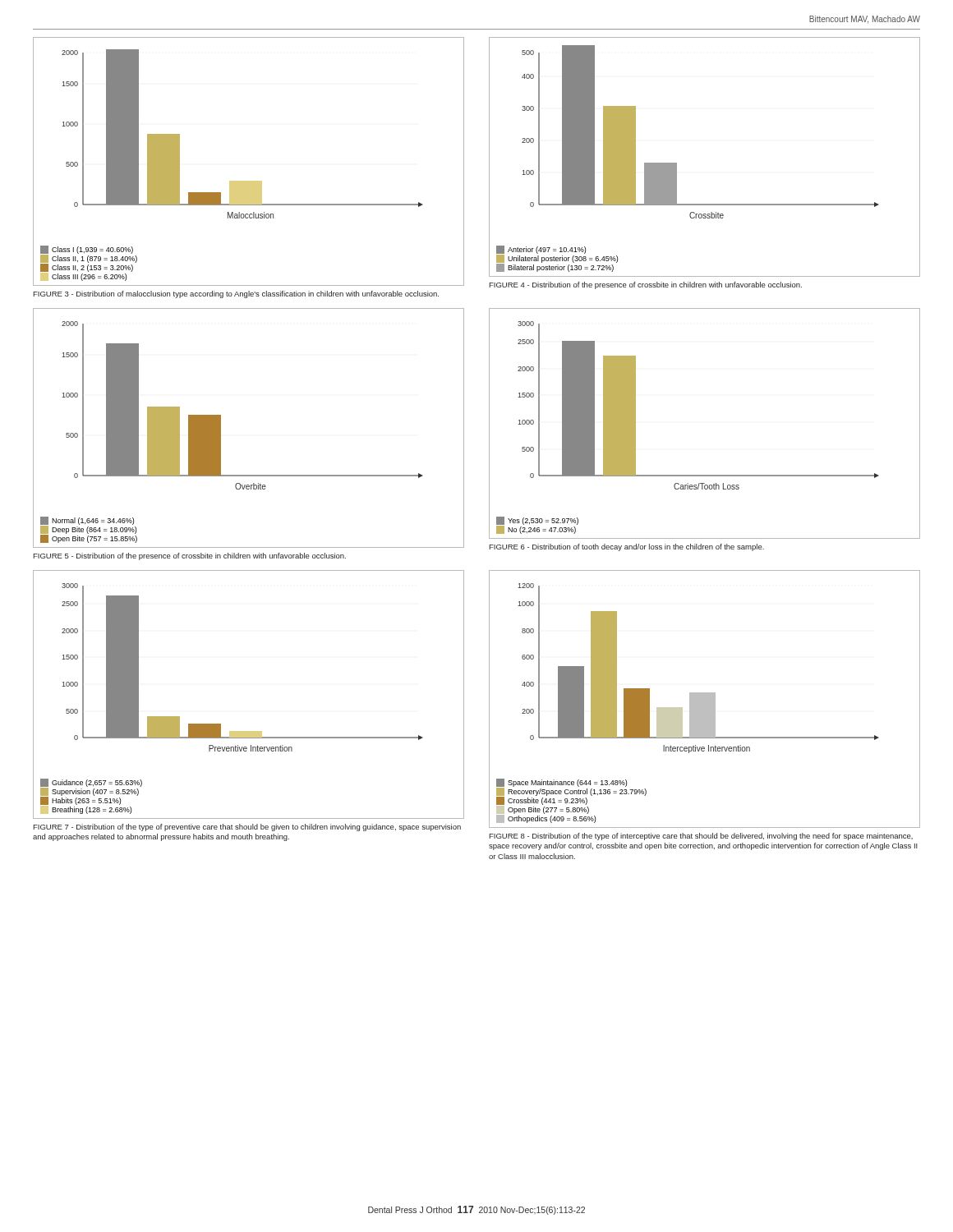Viewport: 953px width, 1232px height.
Task: Click on the caption containing "FIGURE 5 - Distribution of the"
Action: (x=190, y=555)
